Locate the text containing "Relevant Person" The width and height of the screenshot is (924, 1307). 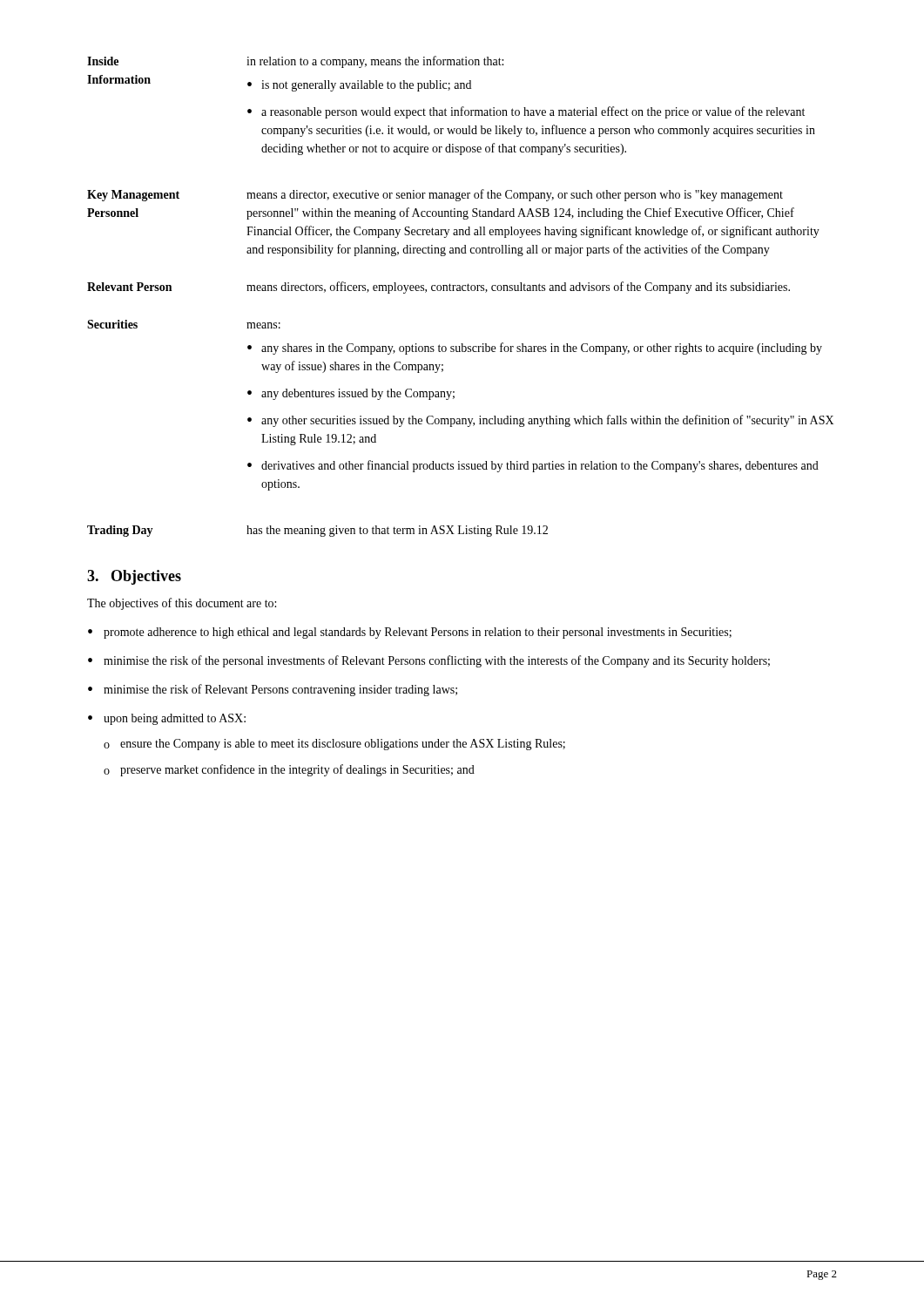click(130, 287)
